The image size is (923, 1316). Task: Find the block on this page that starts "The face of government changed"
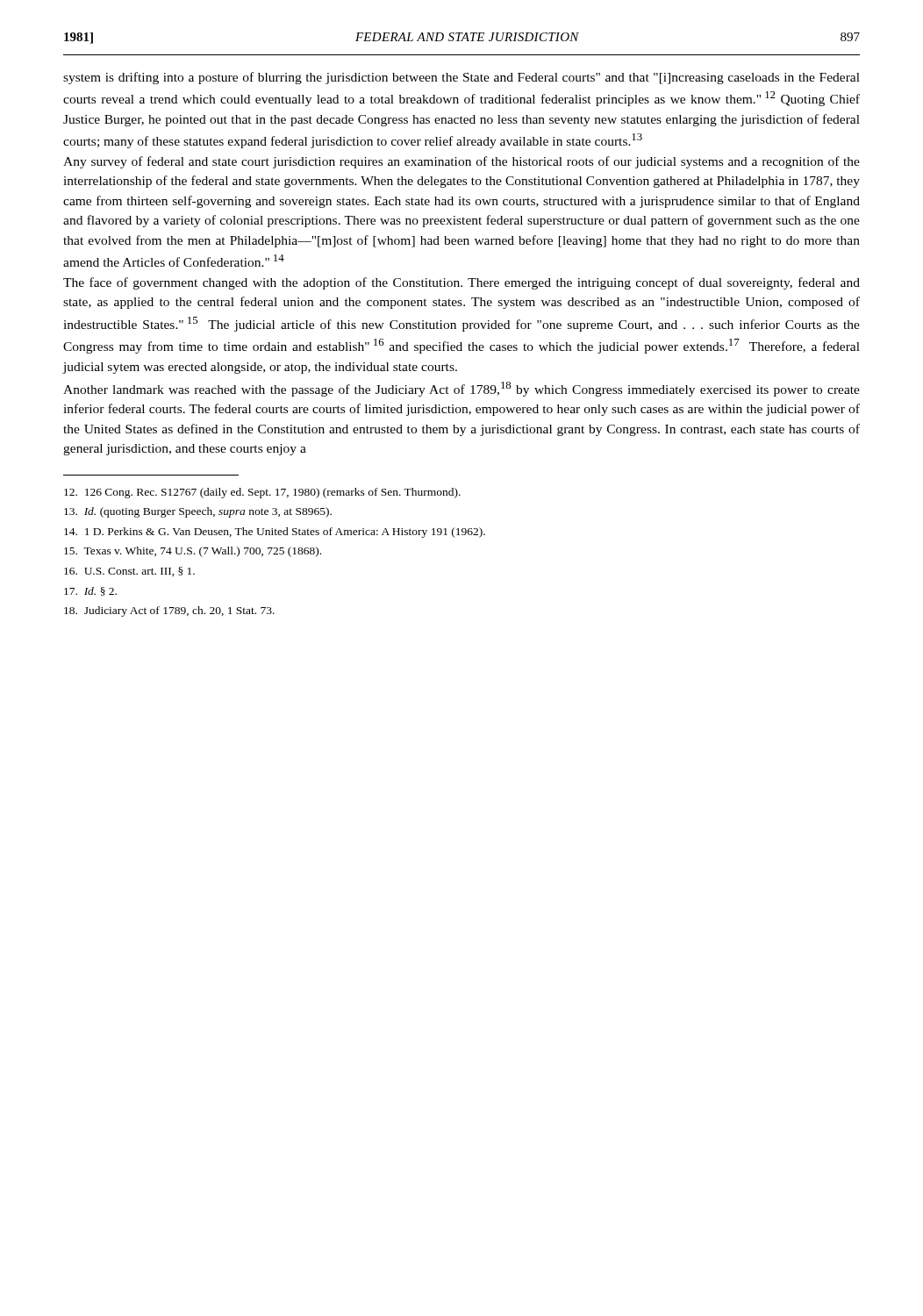click(462, 325)
